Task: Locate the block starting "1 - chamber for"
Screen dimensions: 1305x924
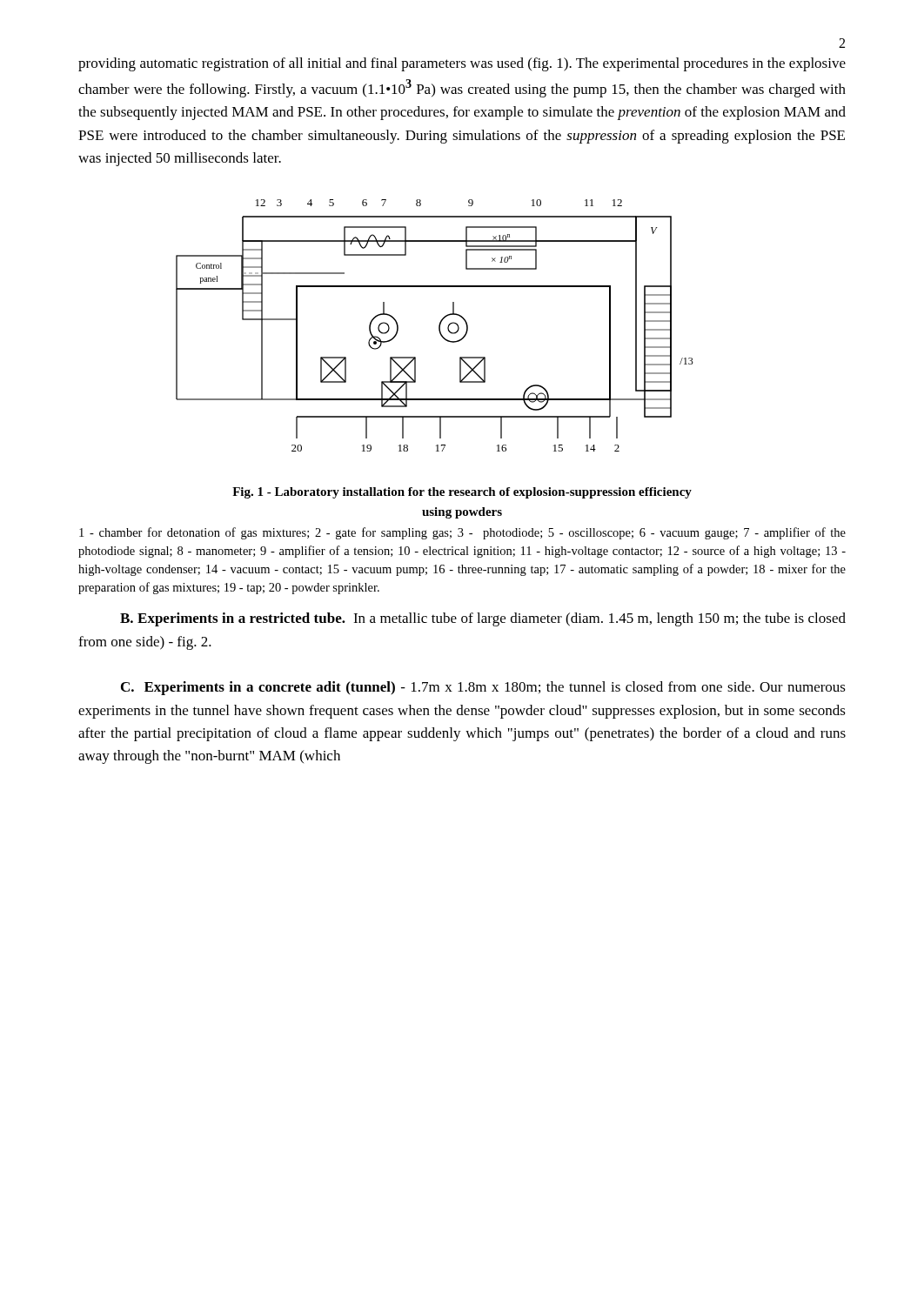Action: coord(462,560)
